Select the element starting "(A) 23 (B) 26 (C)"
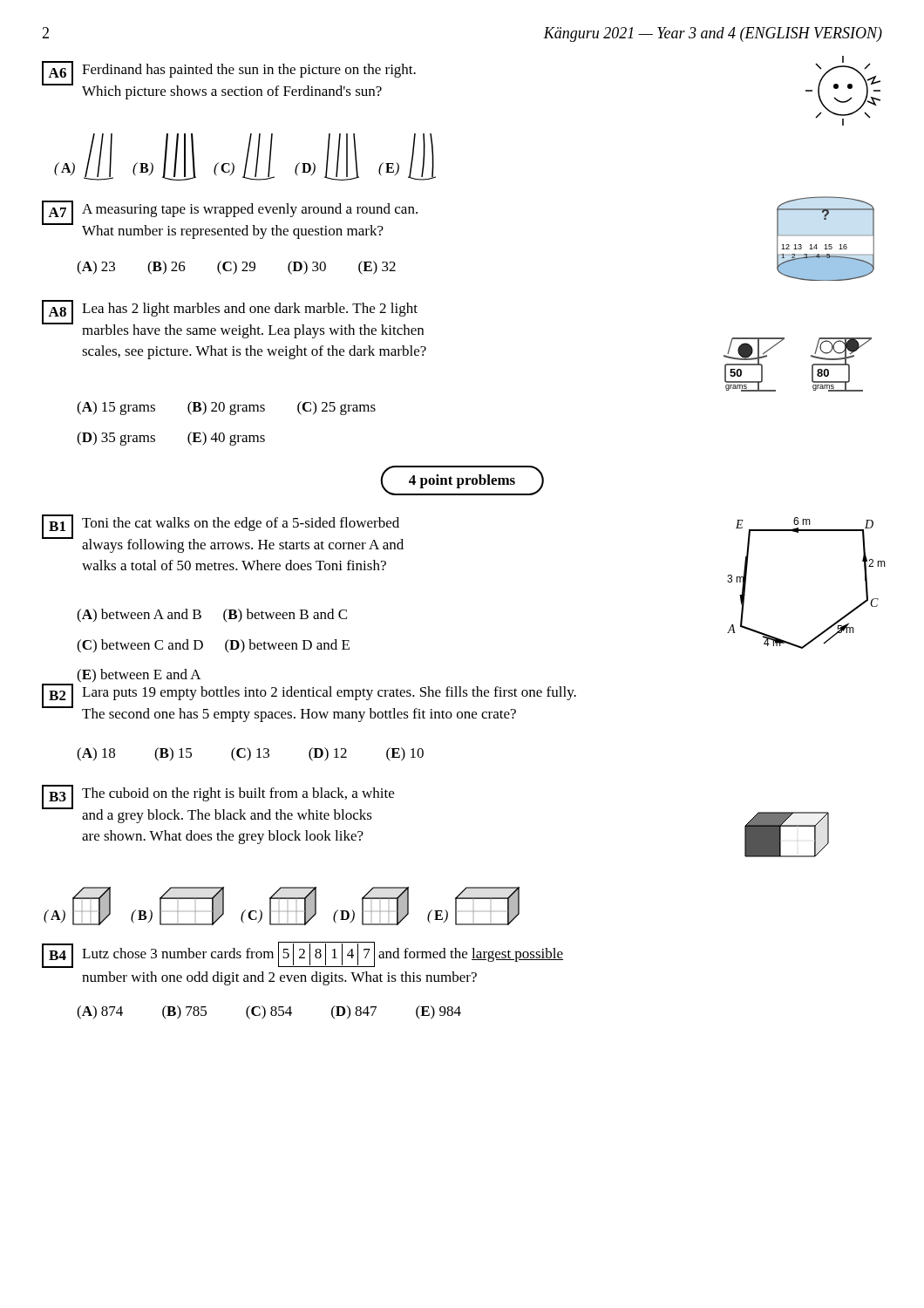The height and width of the screenshot is (1308, 924). (x=236, y=267)
